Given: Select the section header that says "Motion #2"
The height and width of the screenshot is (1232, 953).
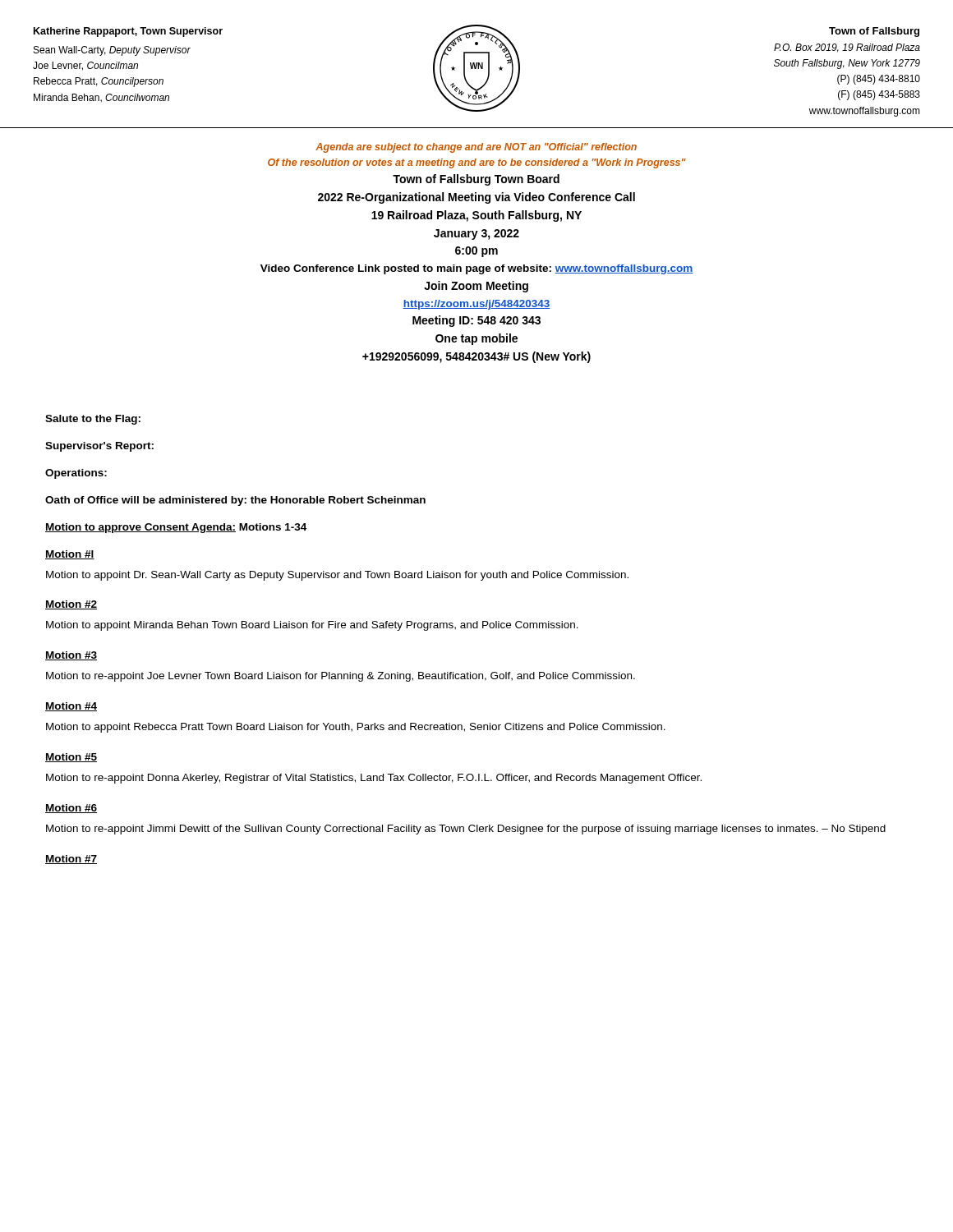Looking at the screenshot, I should coord(71,605).
